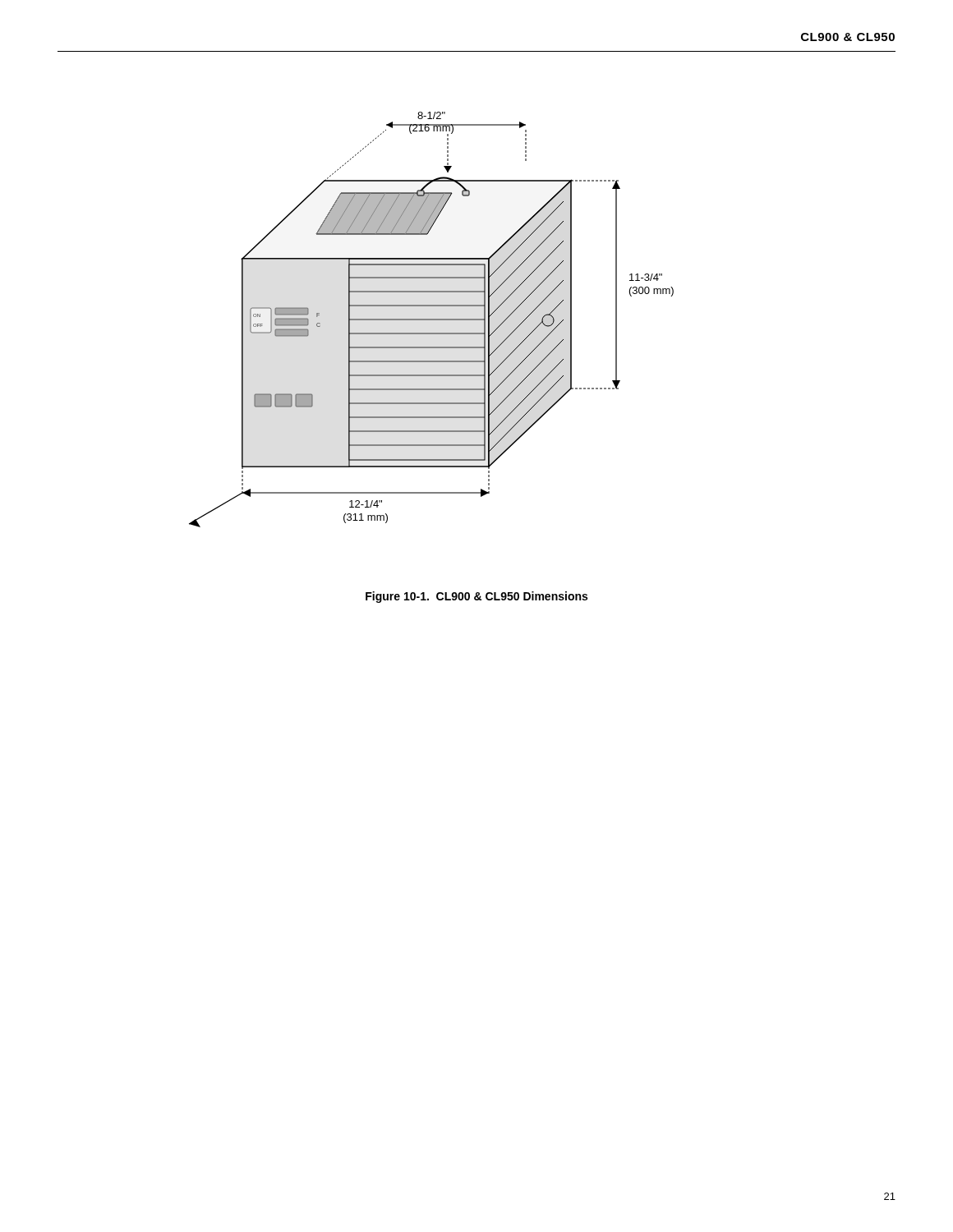Image resolution: width=953 pixels, height=1232 pixels.
Task: Find the engineering diagram
Action: point(476,324)
